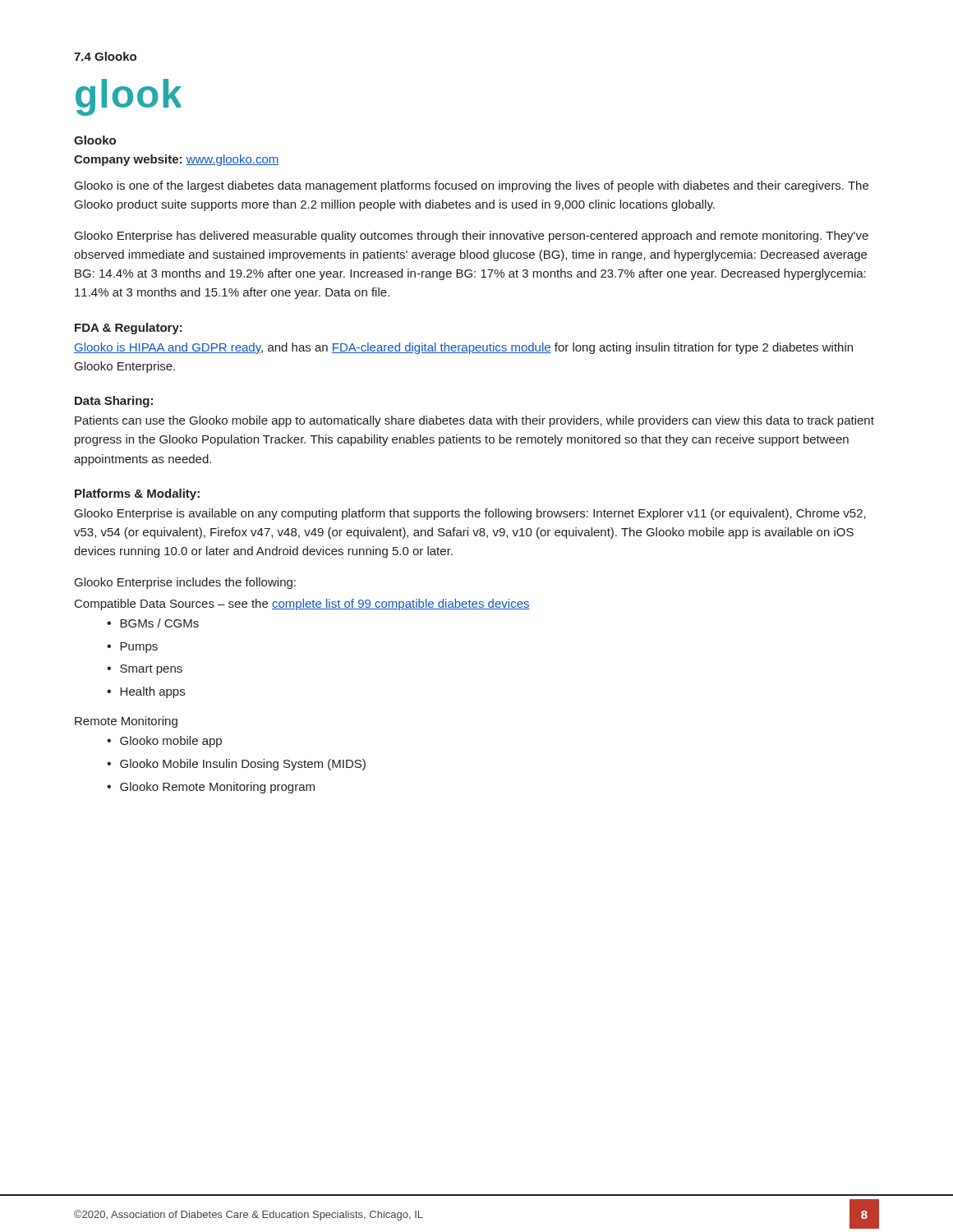Click on the passage starting "•Smart pens"
953x1232 pixels.
point(145,669)
